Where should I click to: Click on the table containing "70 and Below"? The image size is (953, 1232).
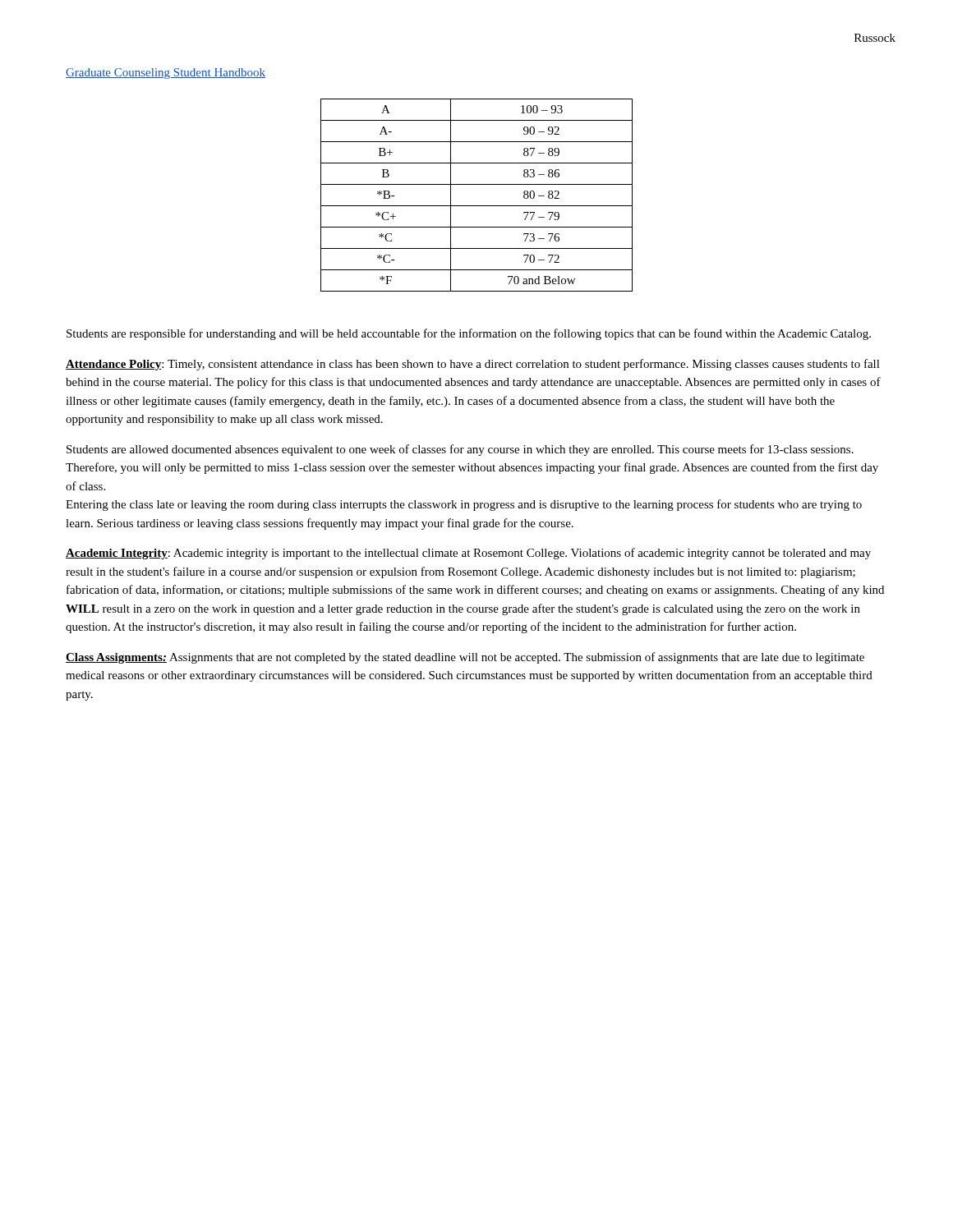coord(476,195)
